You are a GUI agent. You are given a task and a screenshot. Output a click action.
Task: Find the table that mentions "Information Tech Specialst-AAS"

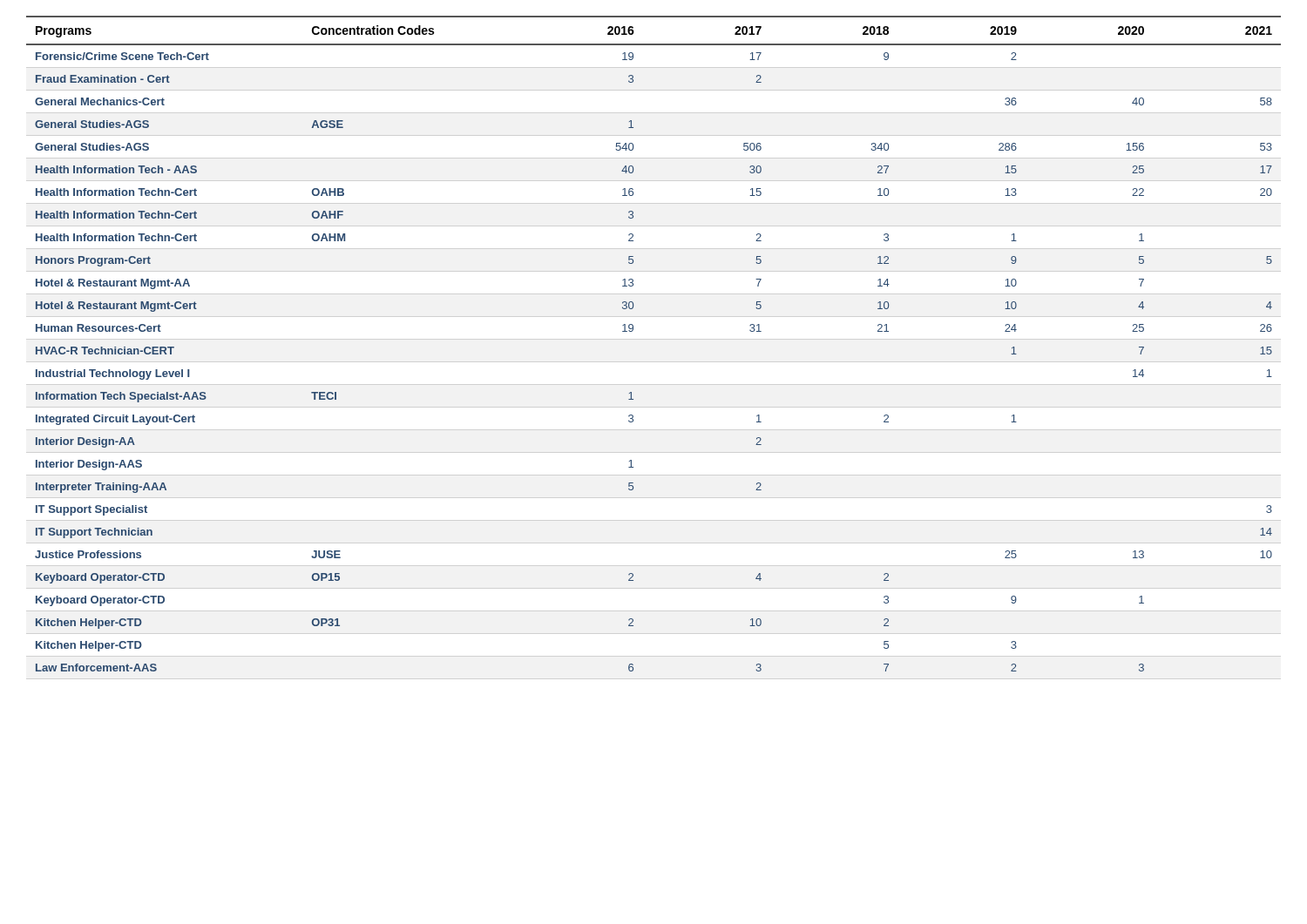pos(654,348)
